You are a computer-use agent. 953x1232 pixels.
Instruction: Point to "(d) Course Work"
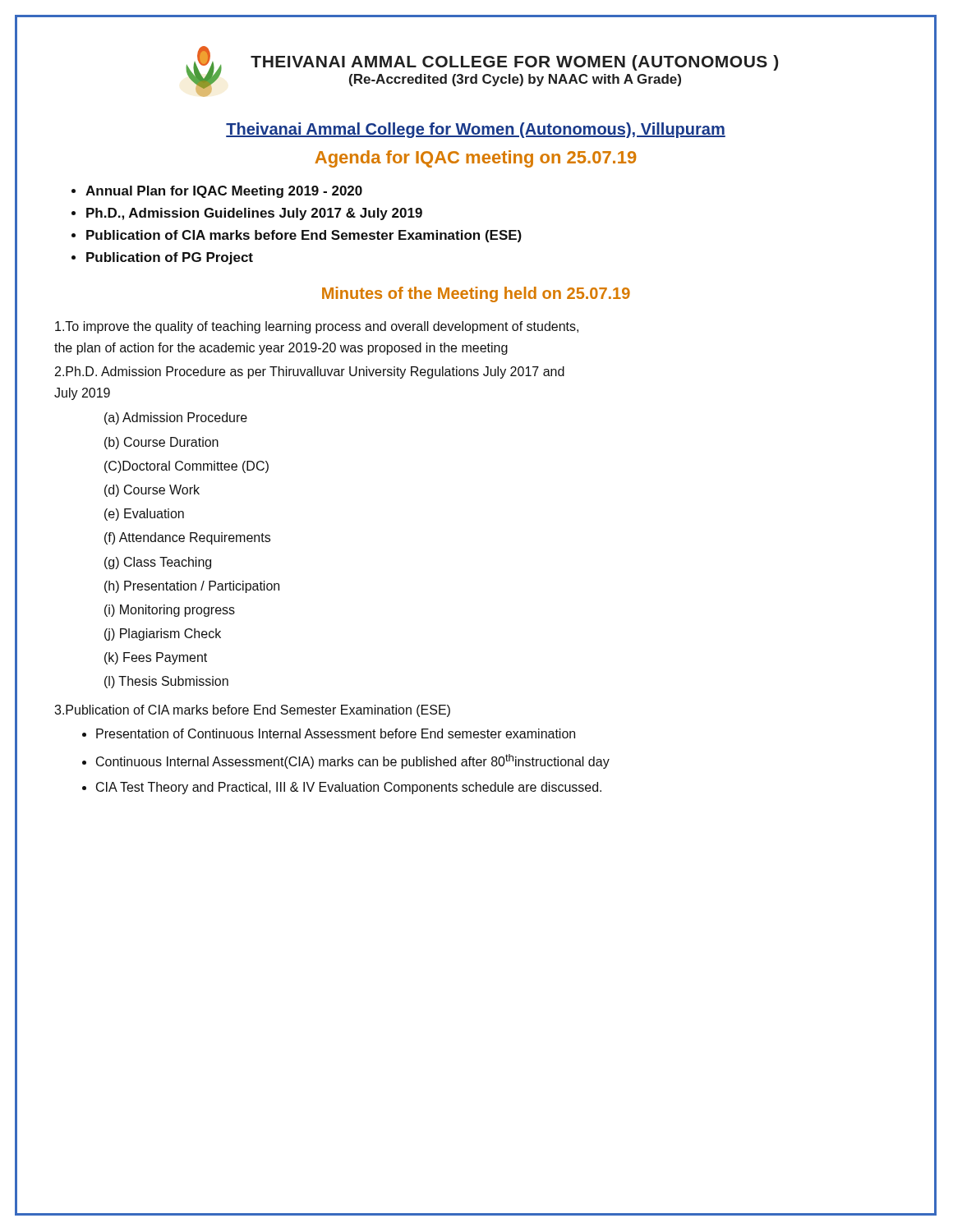tap(152, 490)
